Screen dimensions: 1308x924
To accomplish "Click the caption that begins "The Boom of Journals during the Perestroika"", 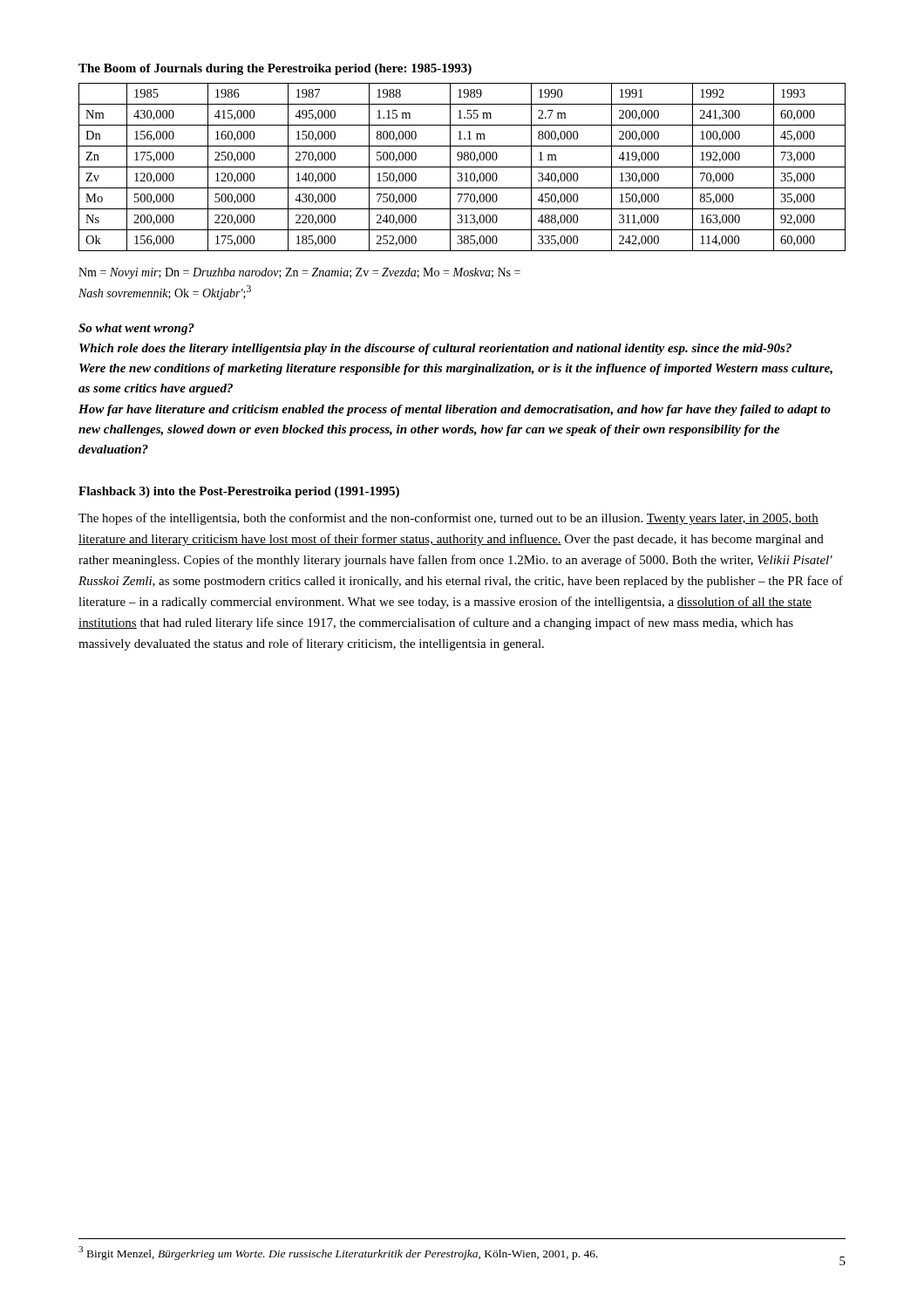I will pyautogui.click(x=275, y=68).
